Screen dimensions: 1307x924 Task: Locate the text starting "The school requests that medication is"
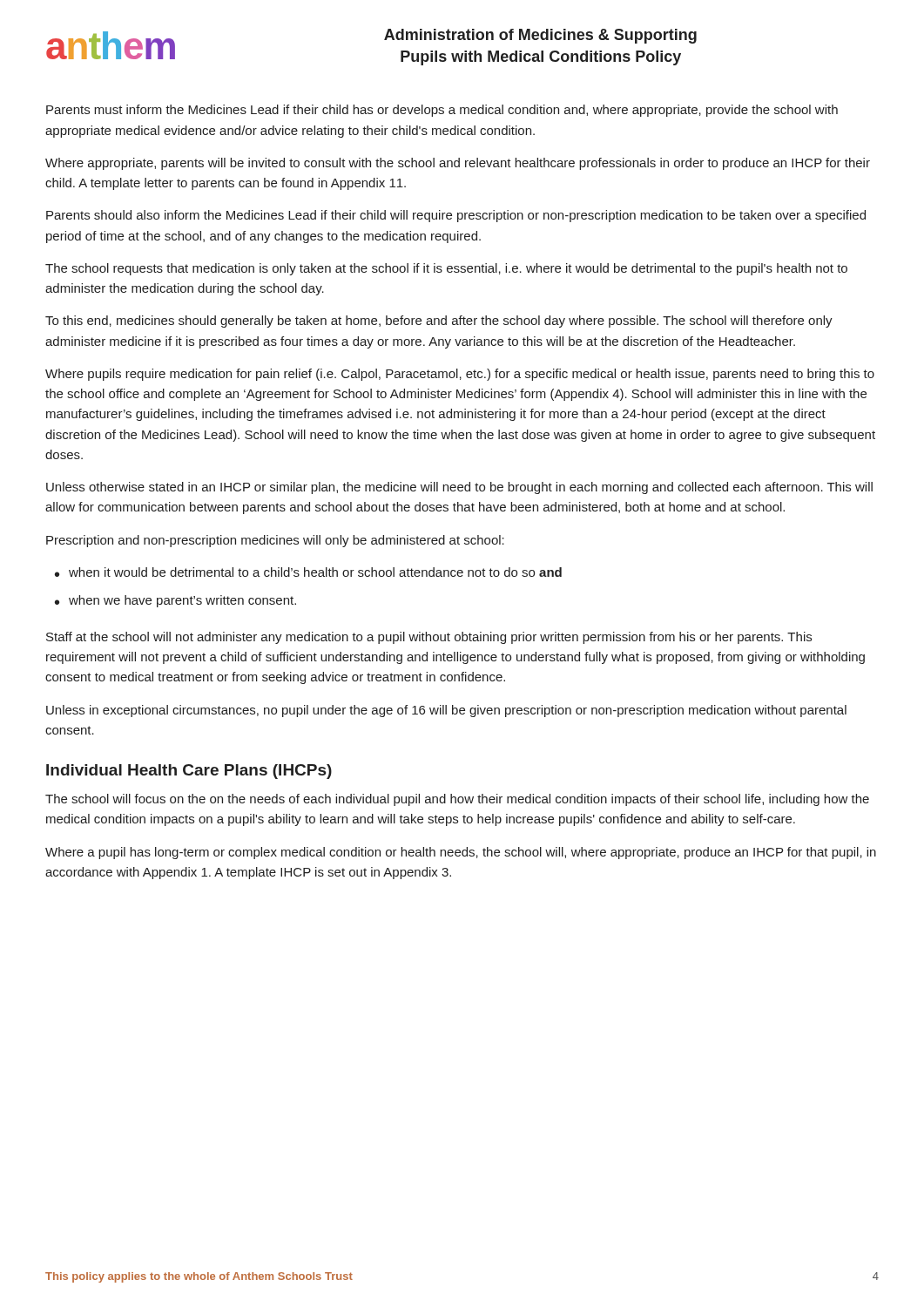pos(447,278)
